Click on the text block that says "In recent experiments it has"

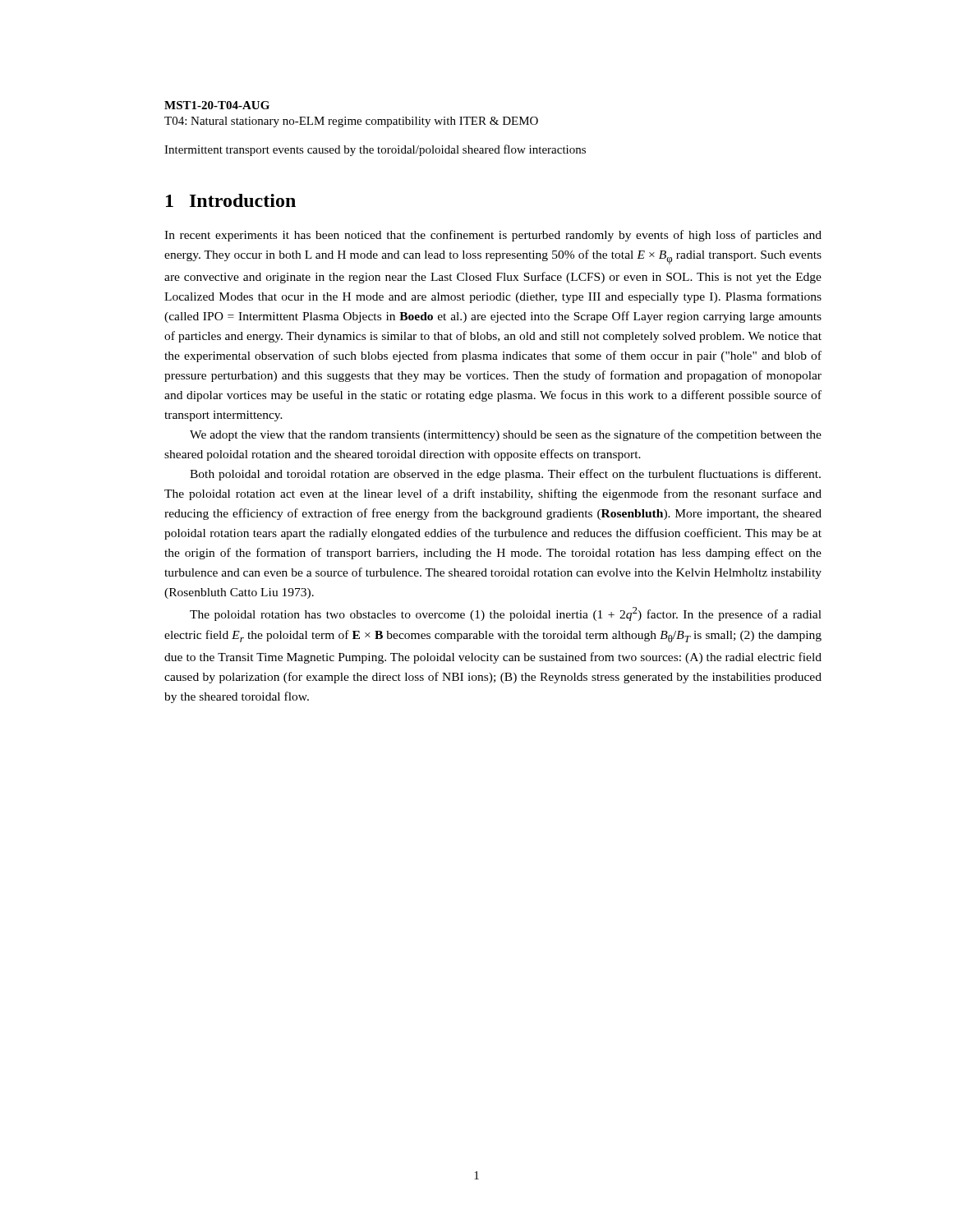[493, 466]
